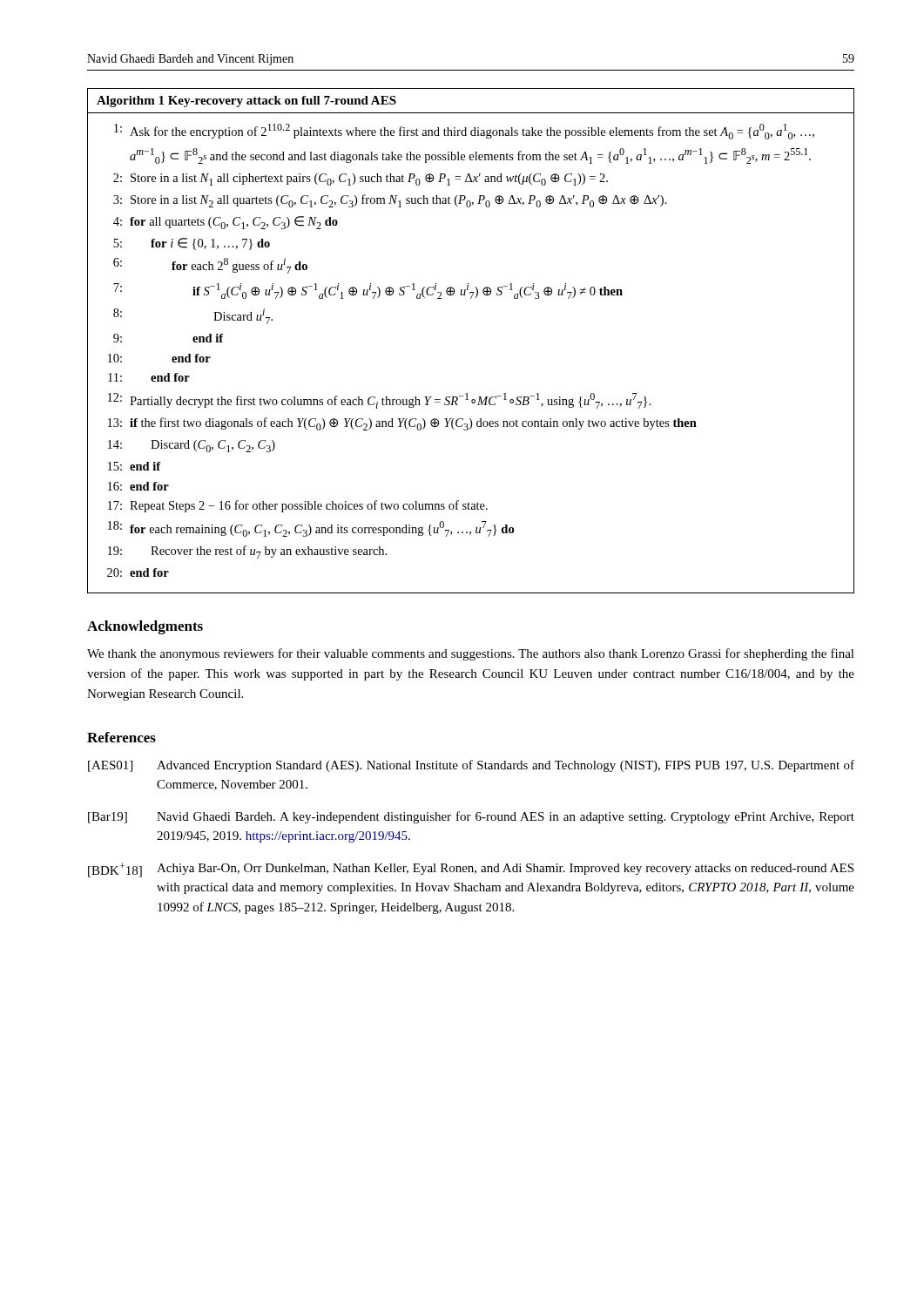Locate the block of text that opens with "We thank the anonymous"
This screenshot has width=924, height=1307.
pyautogui.click(x=471, y=674)
